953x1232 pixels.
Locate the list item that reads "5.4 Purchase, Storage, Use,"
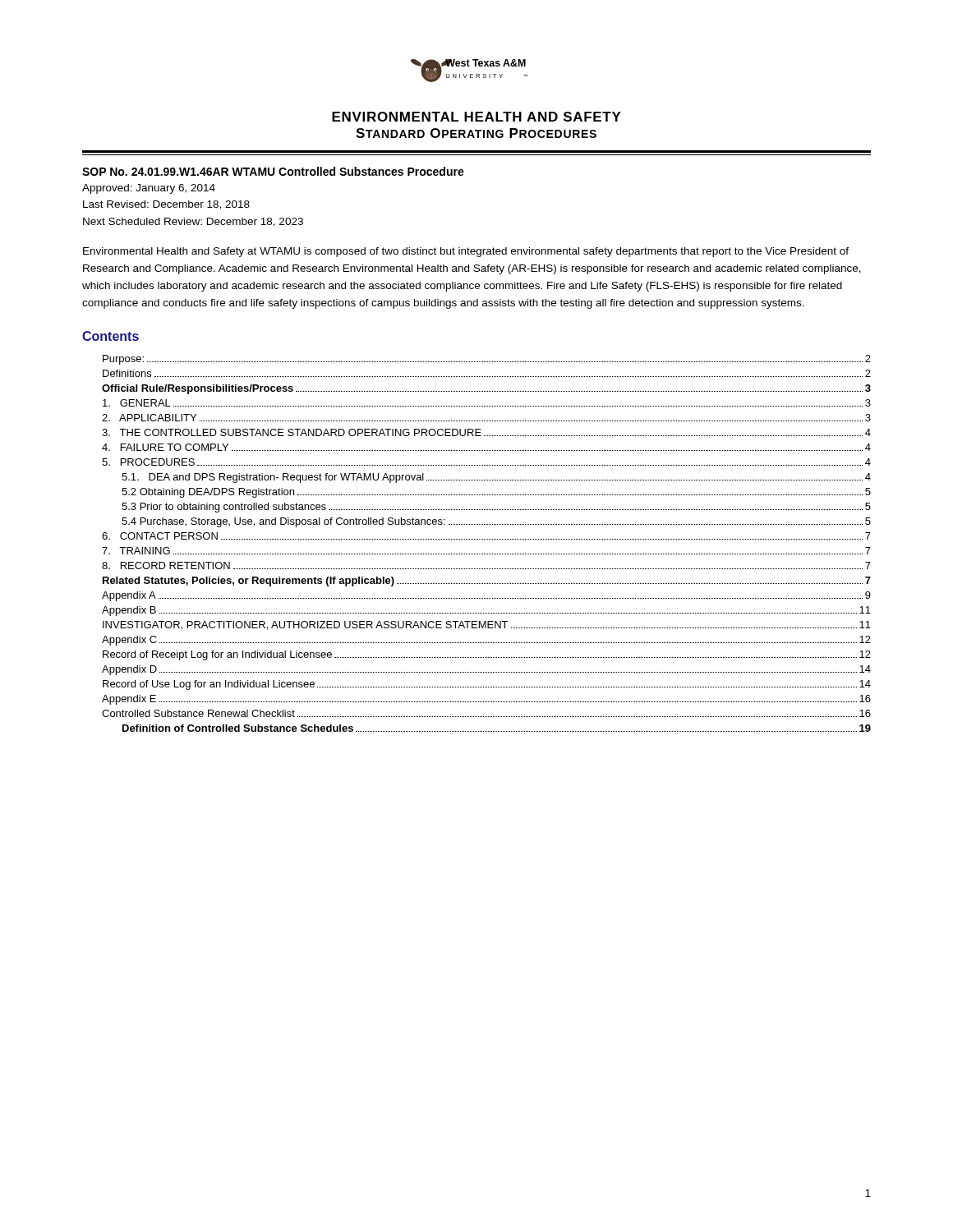(x=476, y=521)
